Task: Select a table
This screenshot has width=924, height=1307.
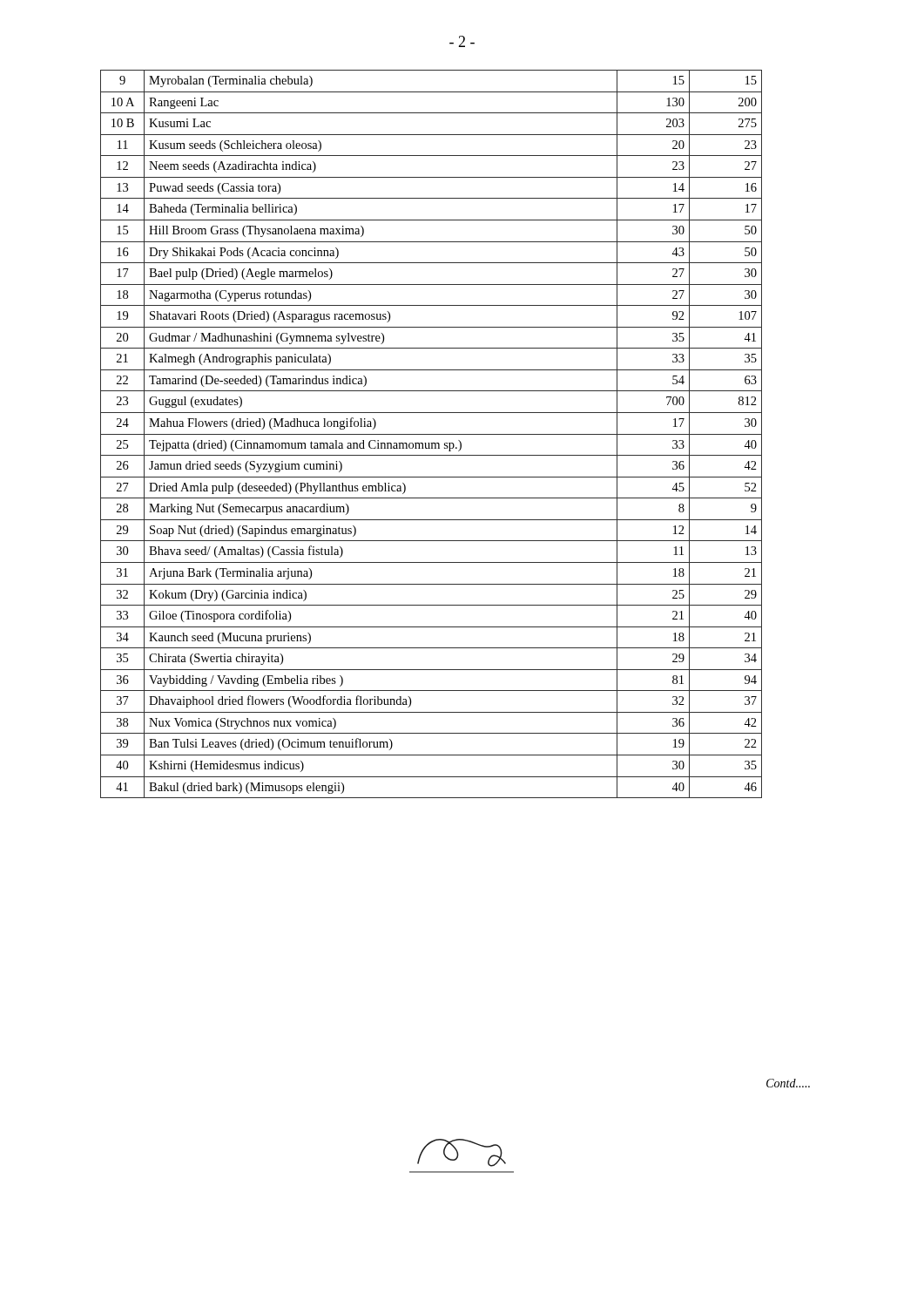Action: click(x=431, y=434)
